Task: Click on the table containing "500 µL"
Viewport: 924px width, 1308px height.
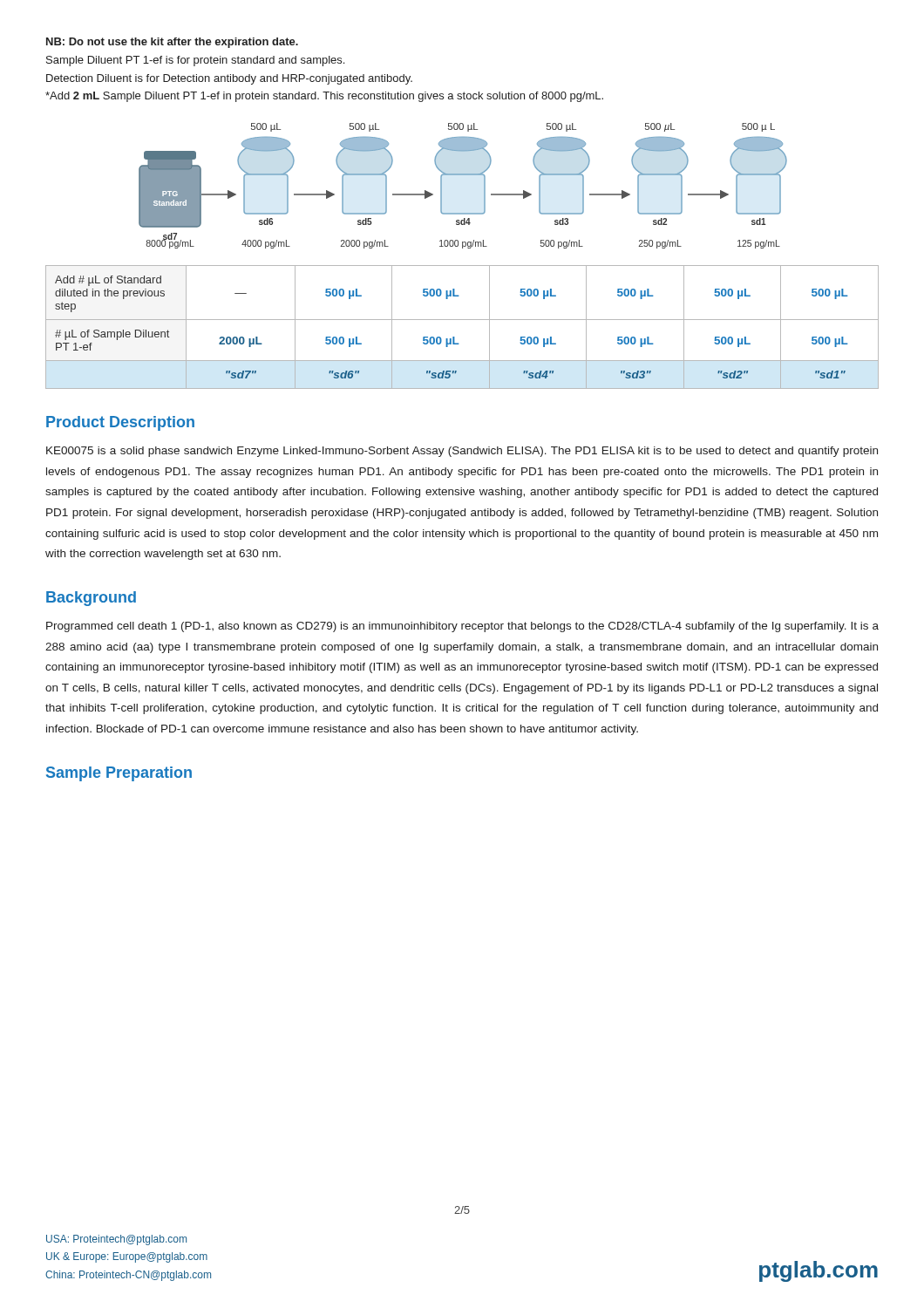Action: [462, 327]
